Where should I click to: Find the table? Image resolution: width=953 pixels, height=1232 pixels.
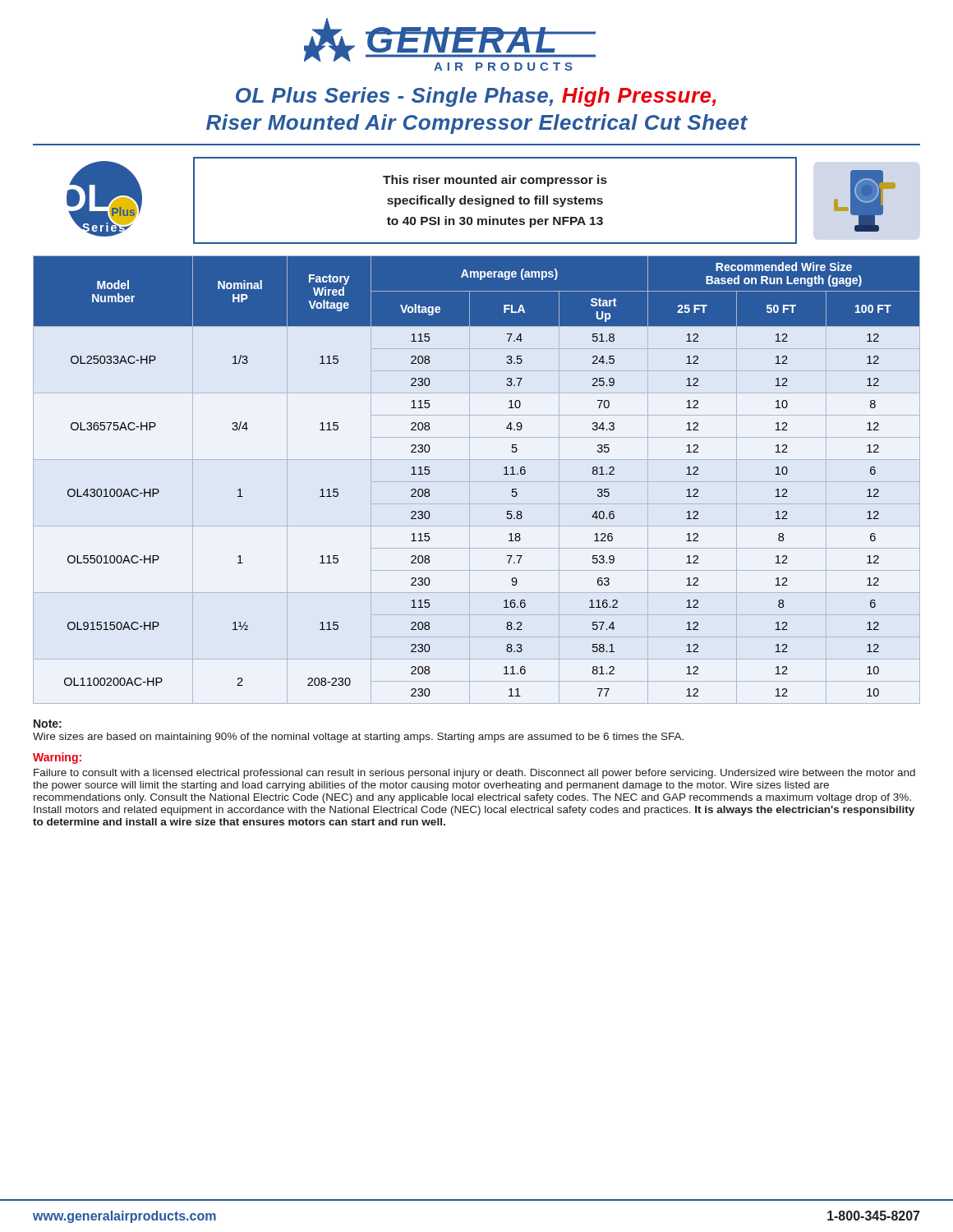[476, 480]
